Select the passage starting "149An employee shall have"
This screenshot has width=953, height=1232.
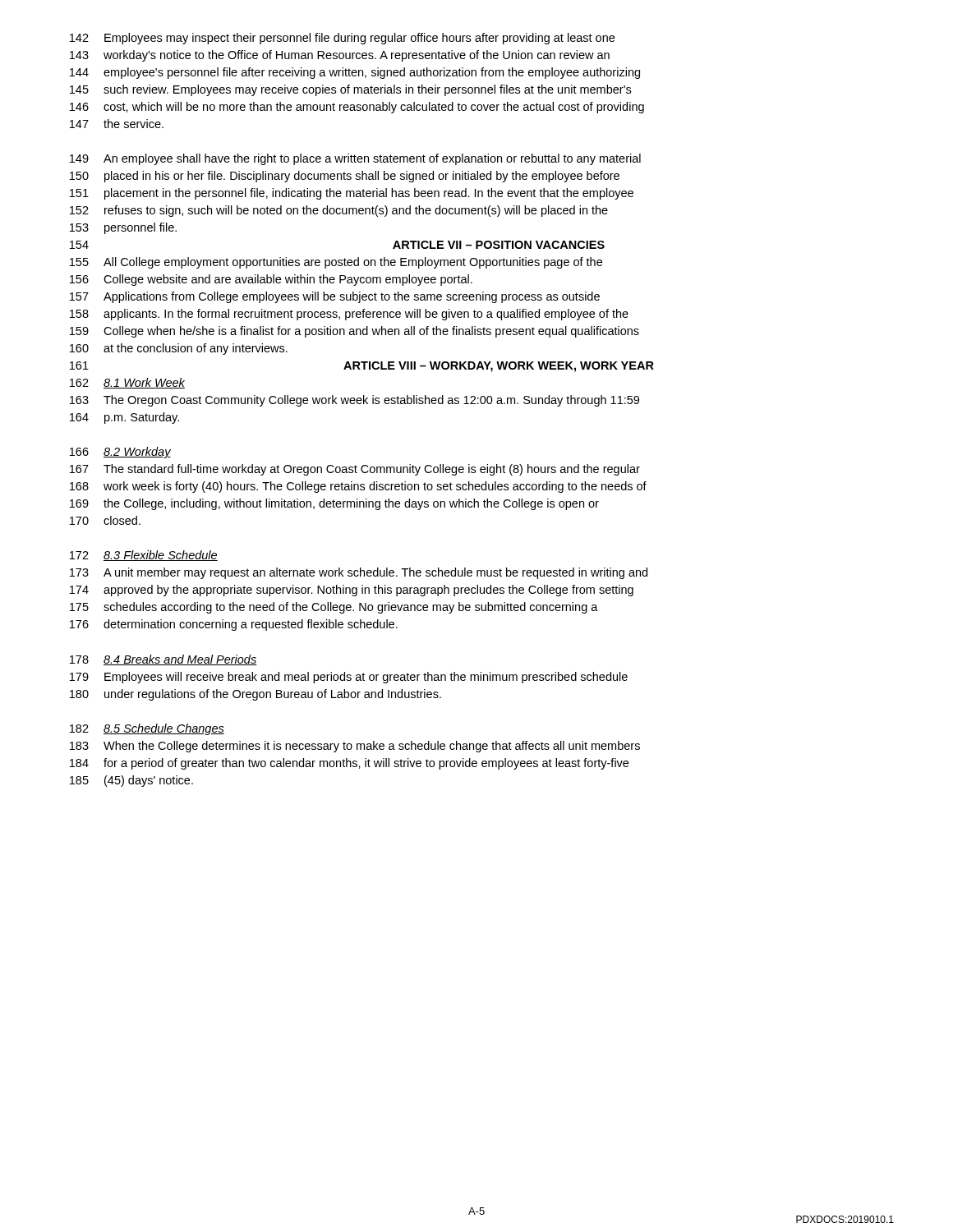476,194
